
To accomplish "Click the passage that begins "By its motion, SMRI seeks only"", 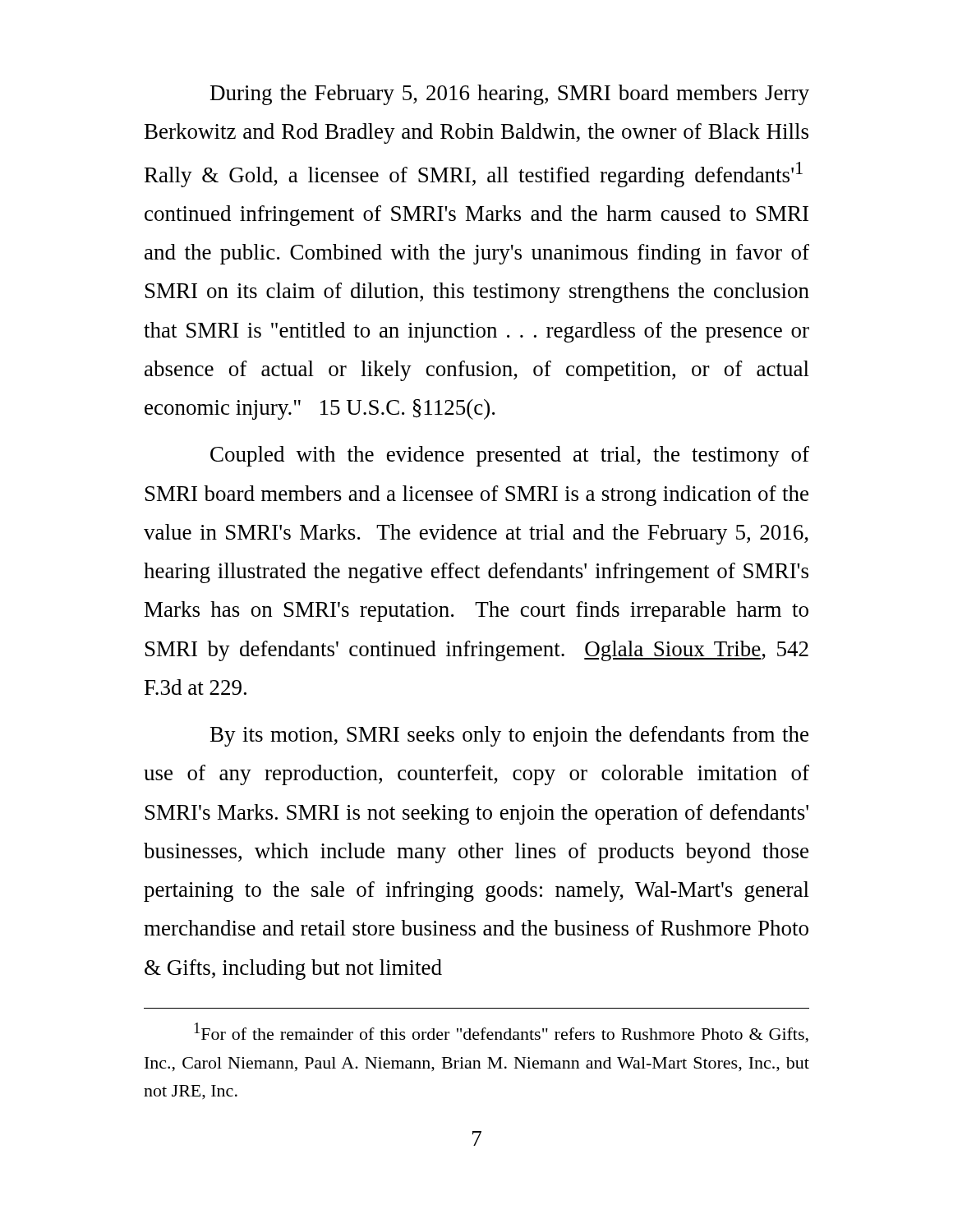I will [x=476, y=851].
